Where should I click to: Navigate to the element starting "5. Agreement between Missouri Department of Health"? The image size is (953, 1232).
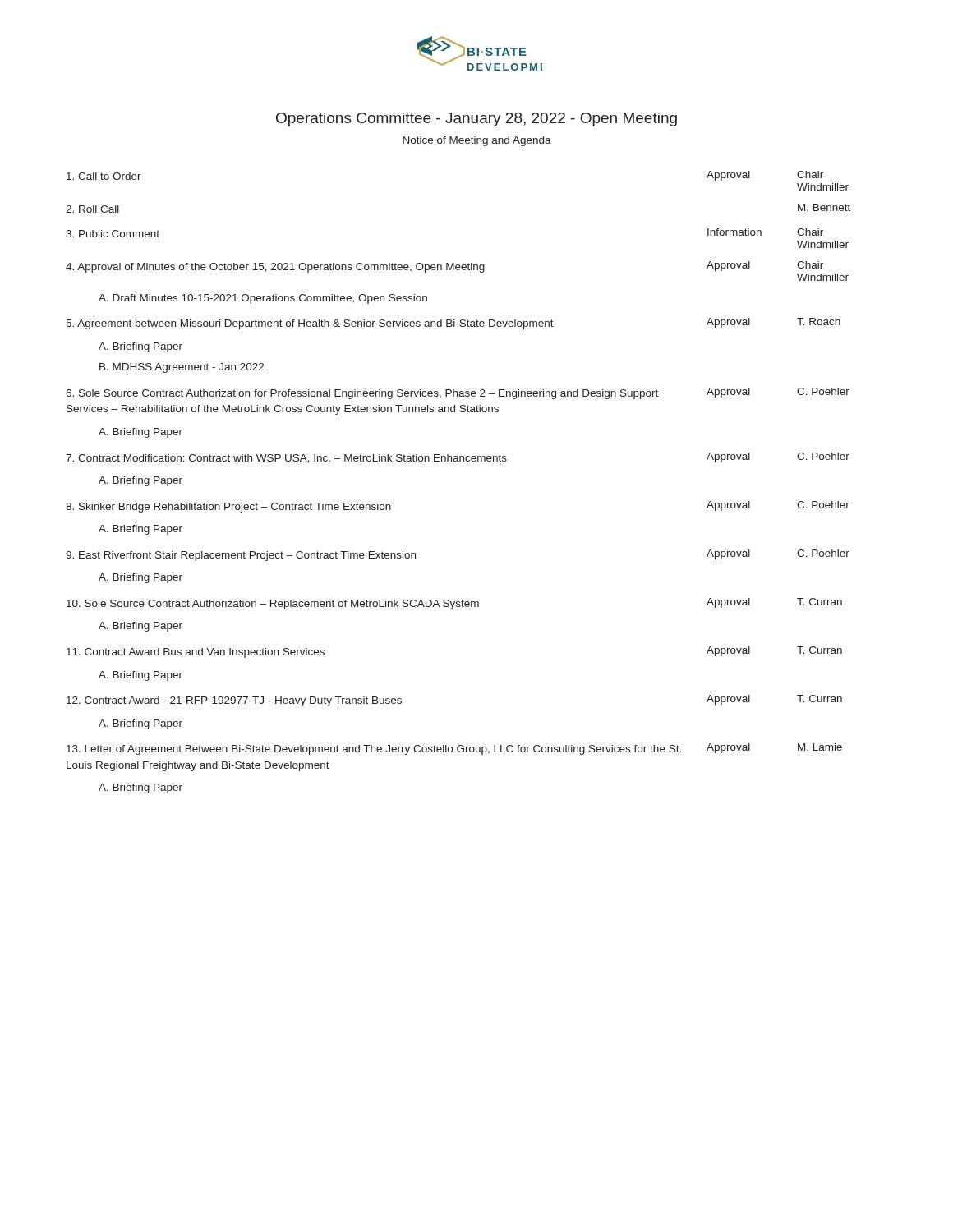[476, 324]
